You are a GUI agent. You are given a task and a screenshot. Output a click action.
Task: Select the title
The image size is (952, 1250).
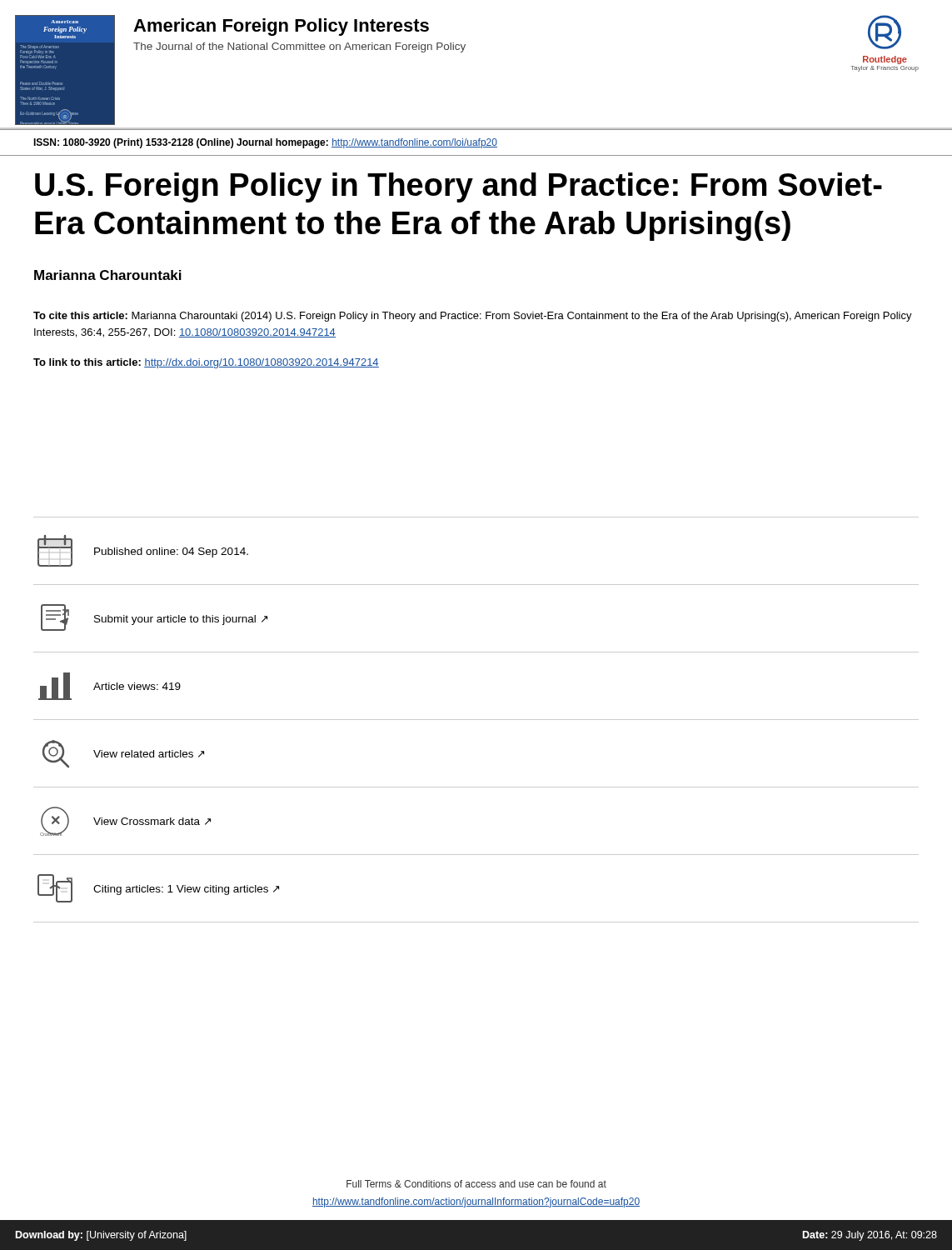coord(458,204)
